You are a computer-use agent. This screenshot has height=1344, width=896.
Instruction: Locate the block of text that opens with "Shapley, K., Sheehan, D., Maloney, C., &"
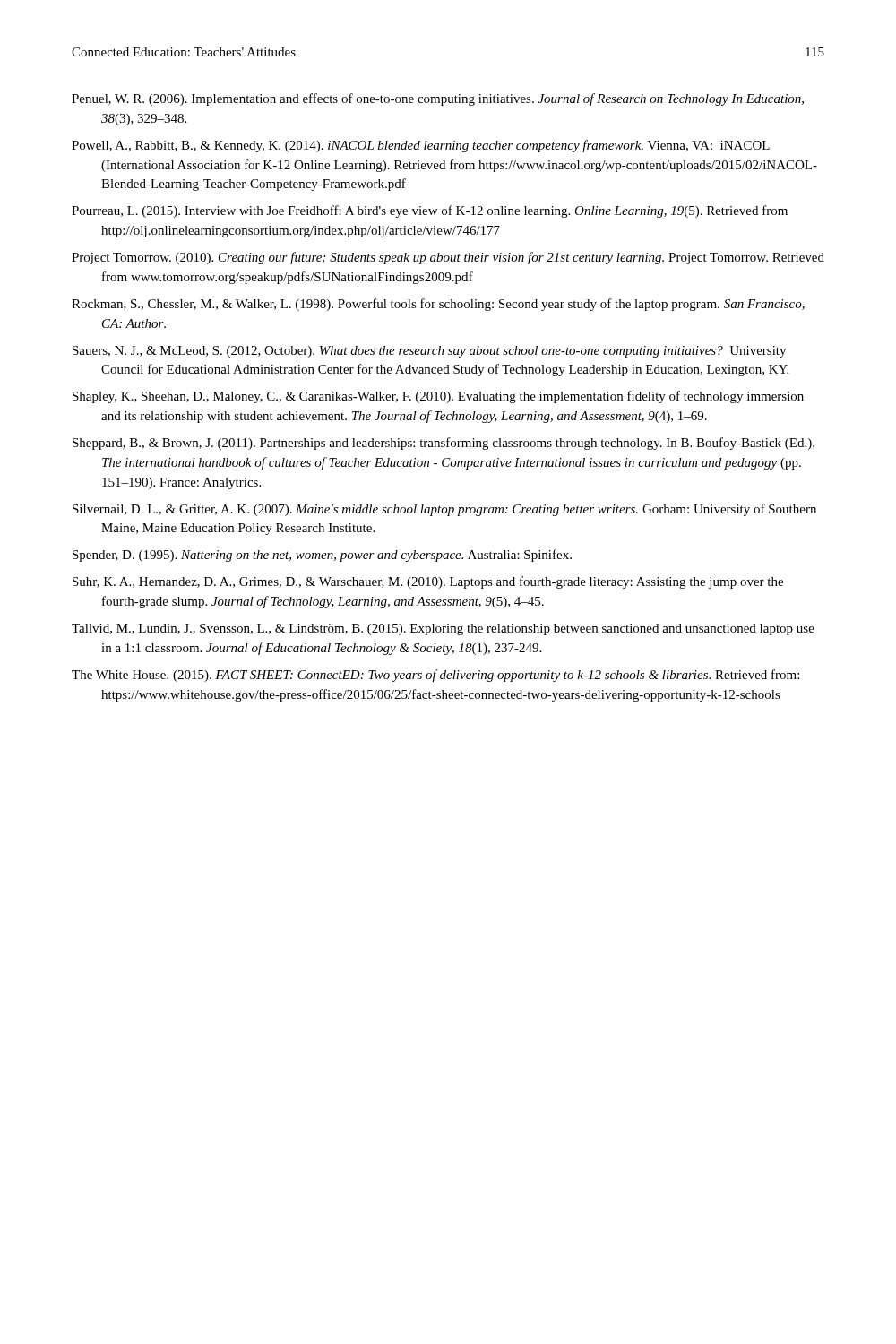point(438,406)
